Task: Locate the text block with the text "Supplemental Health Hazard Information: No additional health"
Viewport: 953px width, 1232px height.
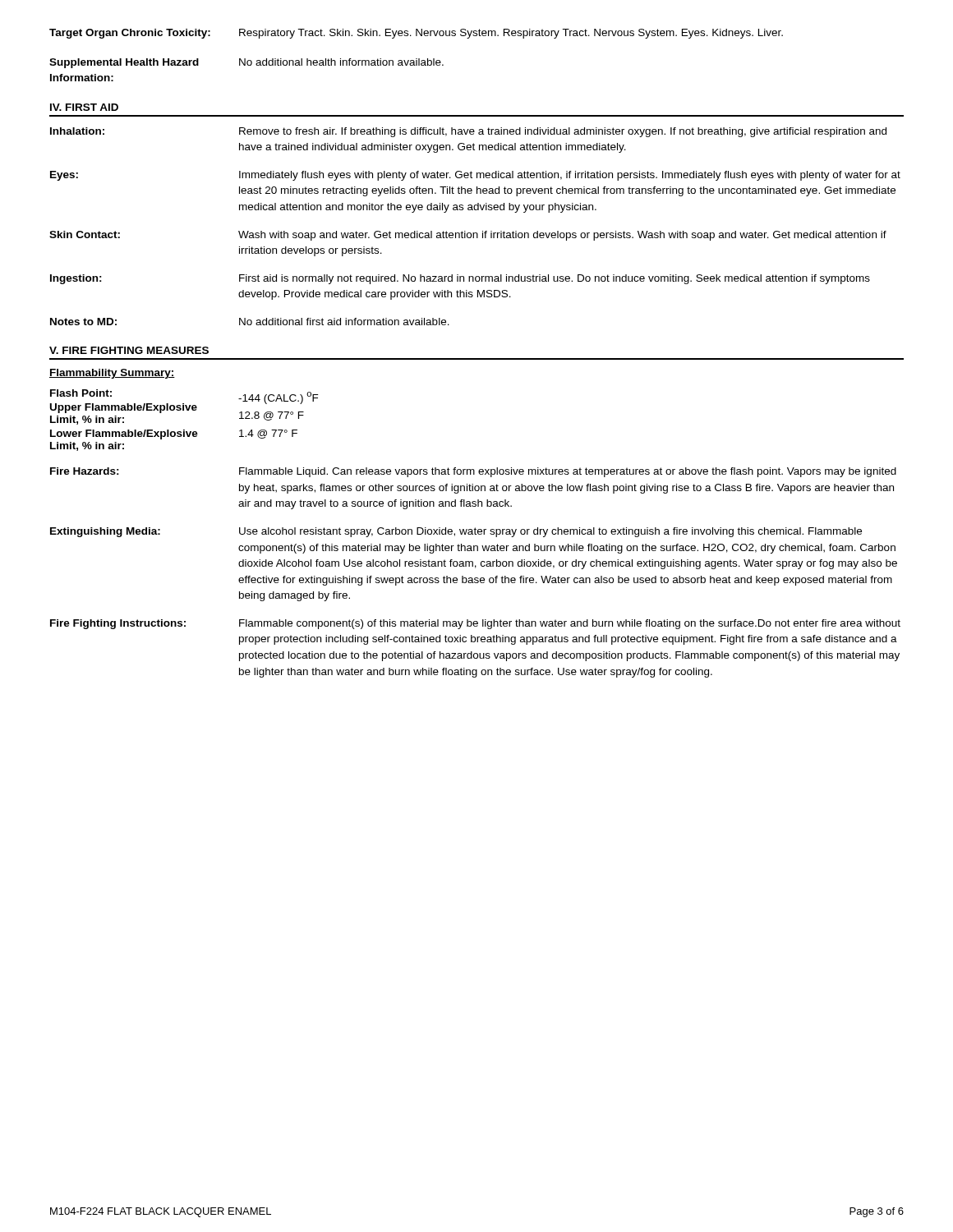Action: (246, 63)
